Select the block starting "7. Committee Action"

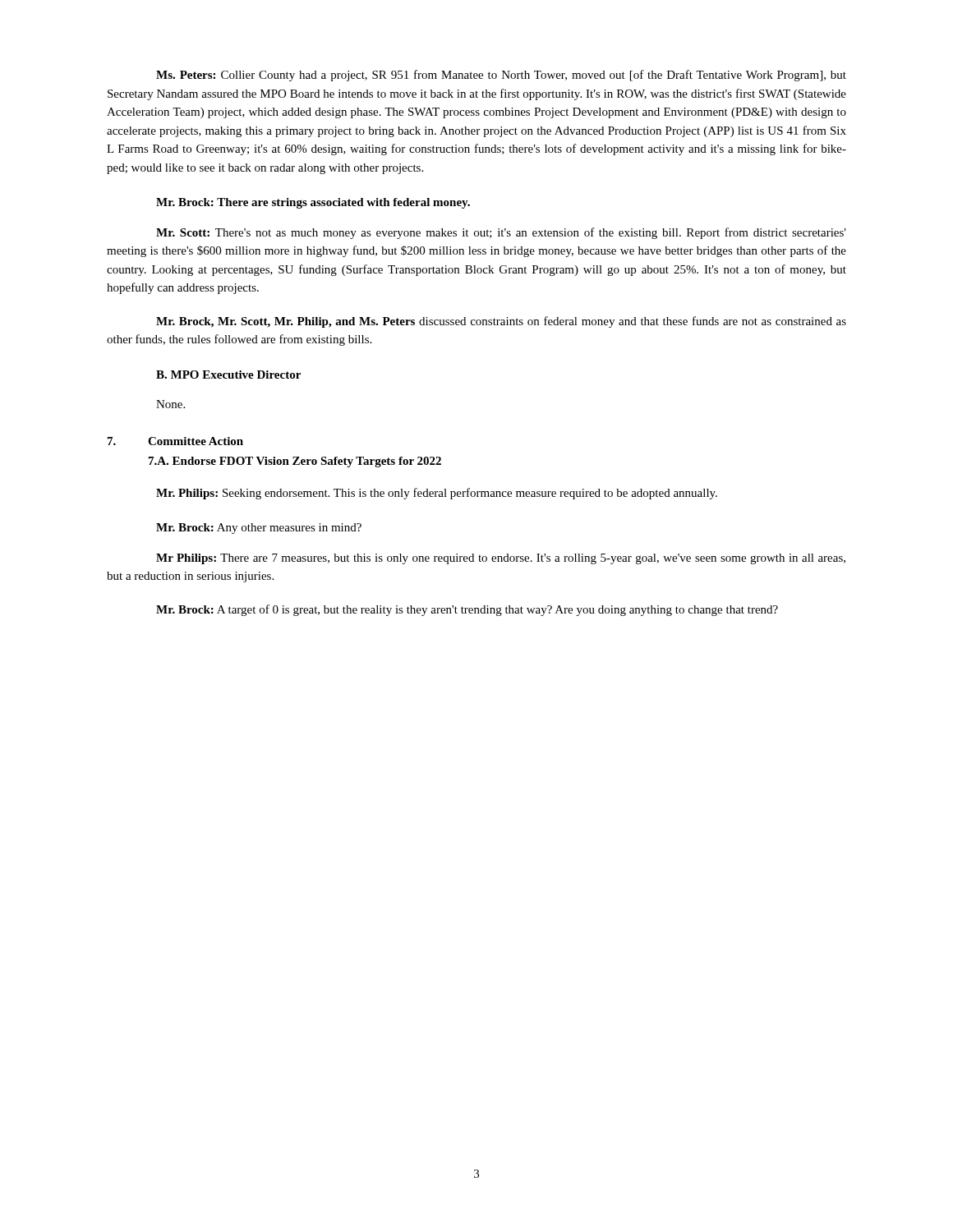tap(175, 441)
